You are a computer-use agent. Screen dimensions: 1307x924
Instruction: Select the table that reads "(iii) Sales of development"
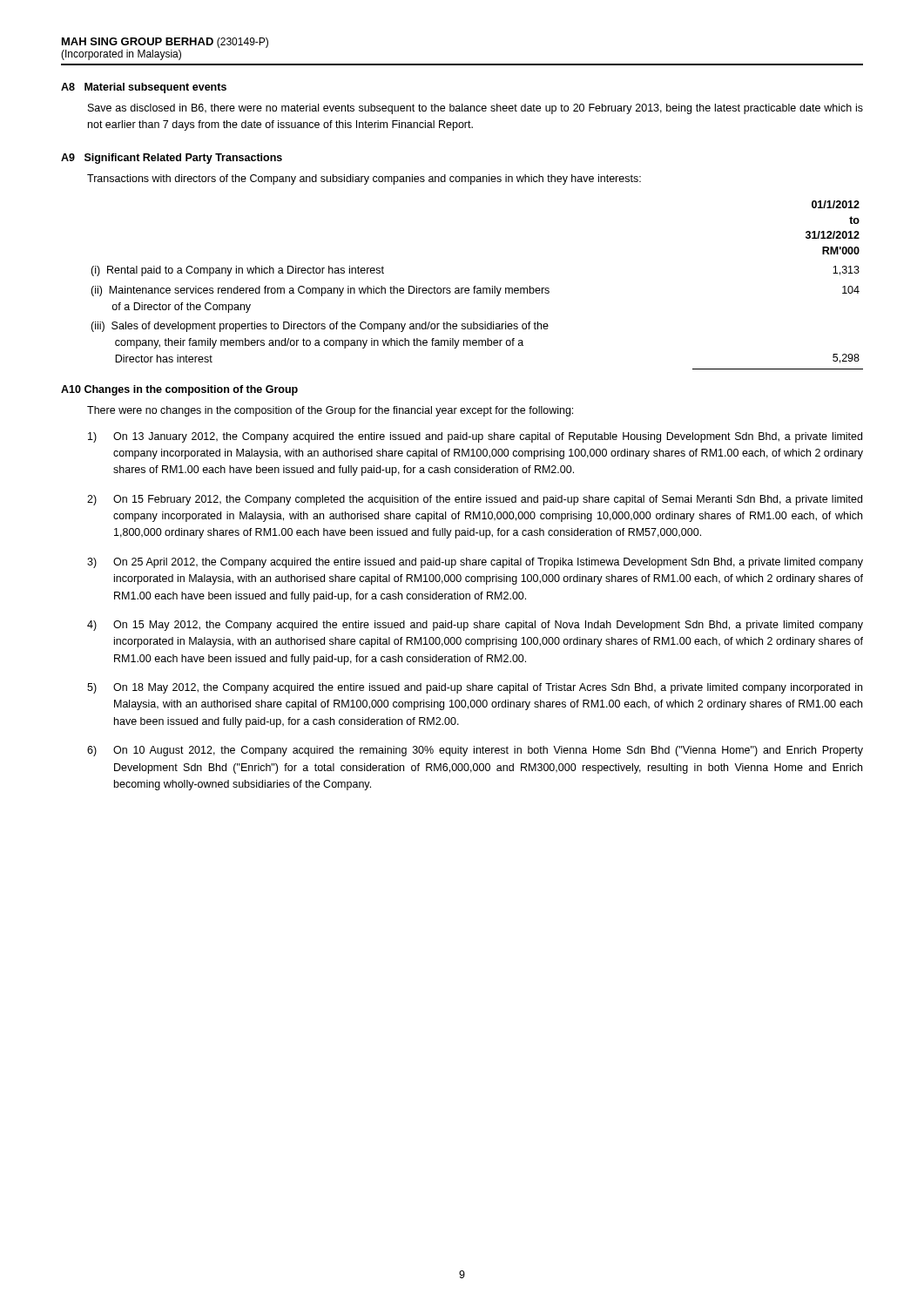[475, 283]
